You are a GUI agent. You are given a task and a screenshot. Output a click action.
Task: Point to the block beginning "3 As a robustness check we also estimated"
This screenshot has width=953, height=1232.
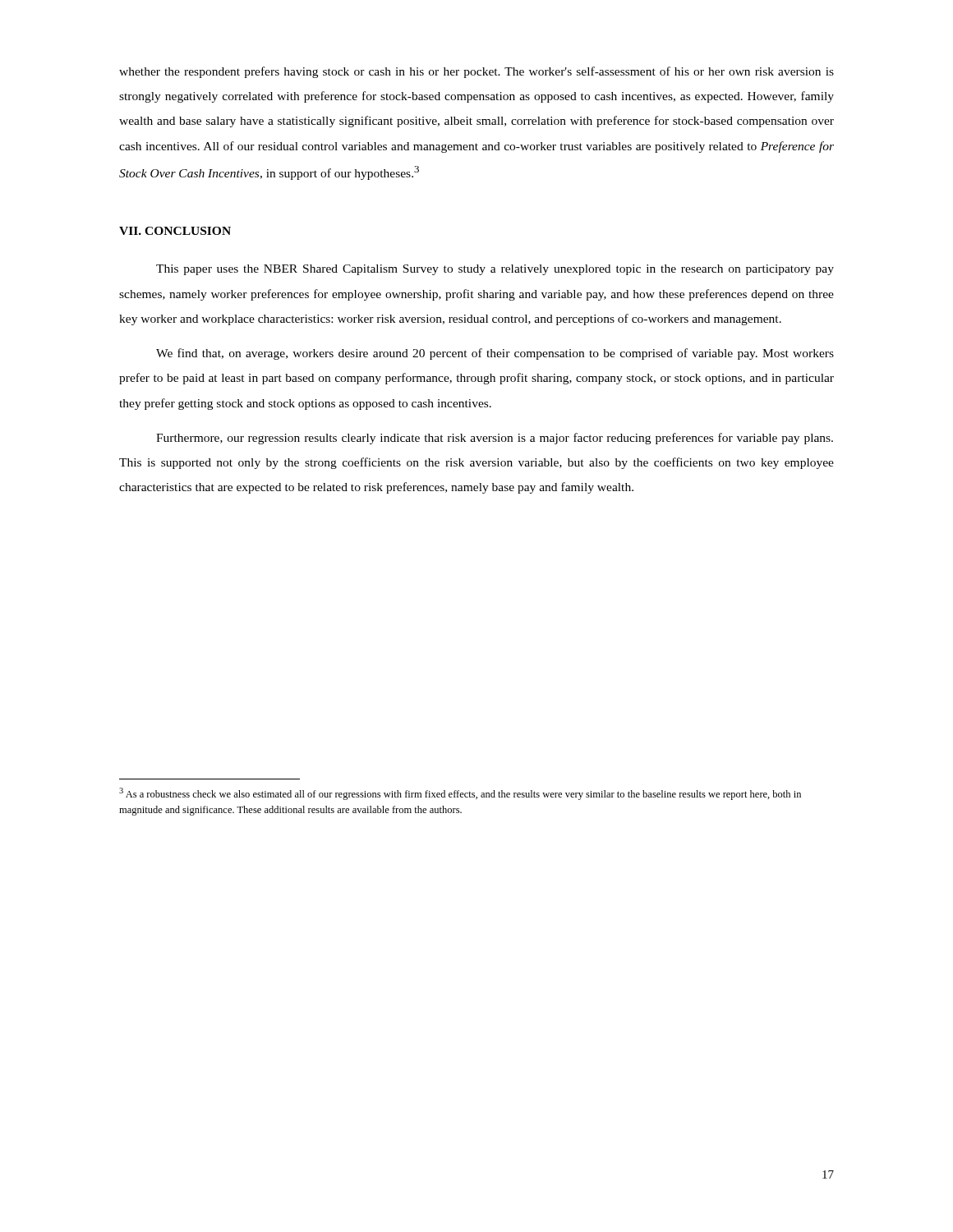pos(460,801)
